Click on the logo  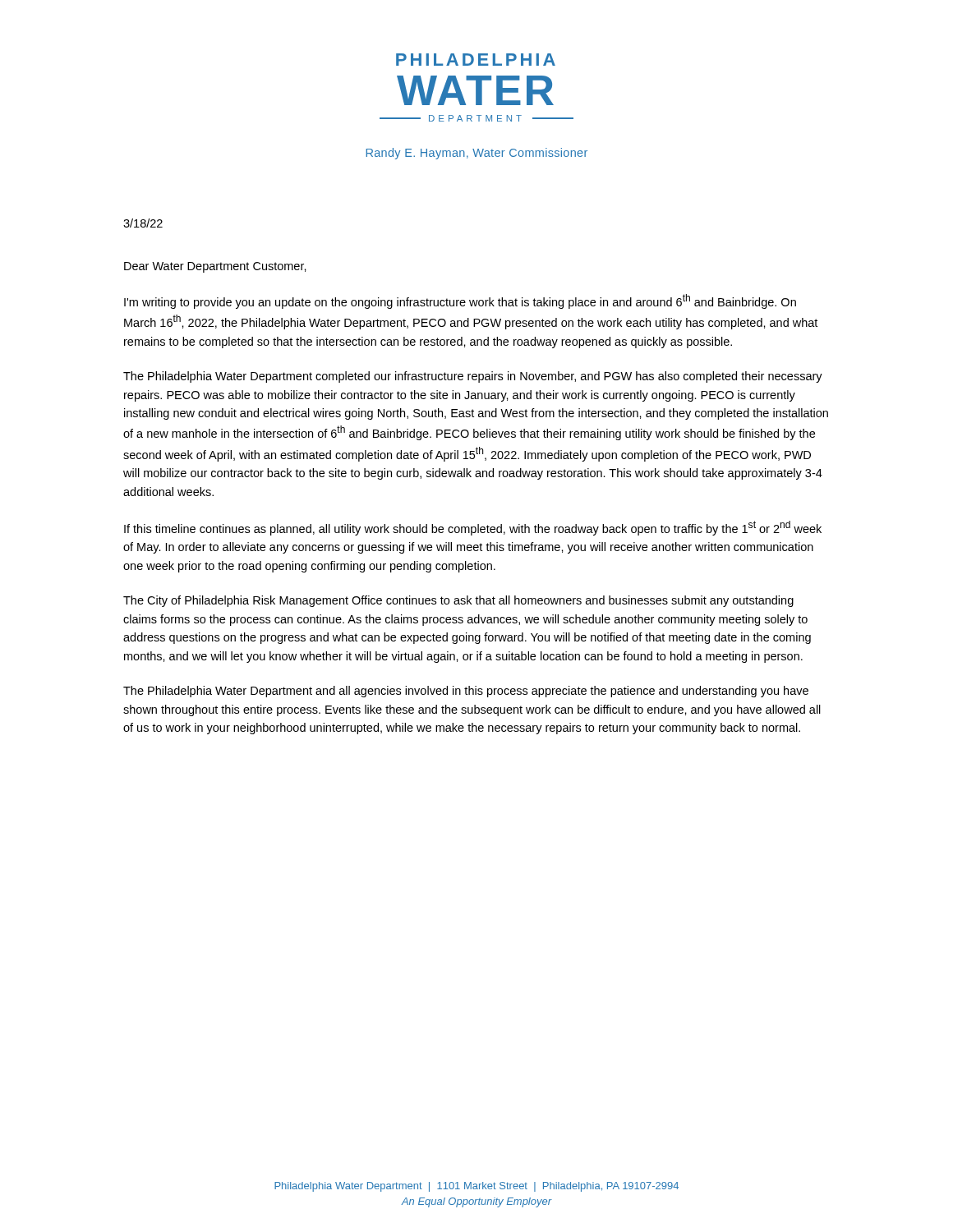[x=476, y=90]
